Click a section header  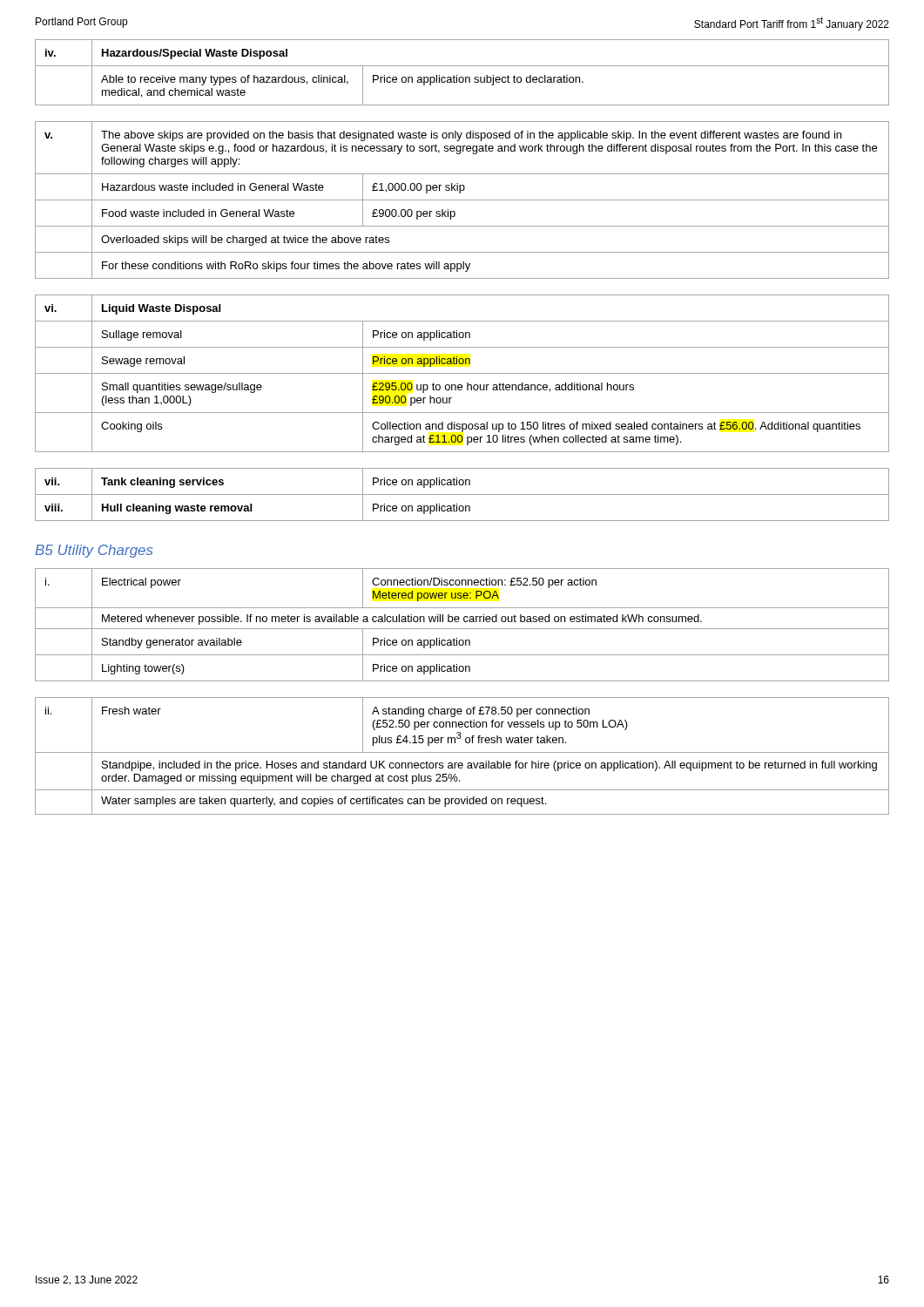point(94,550)
